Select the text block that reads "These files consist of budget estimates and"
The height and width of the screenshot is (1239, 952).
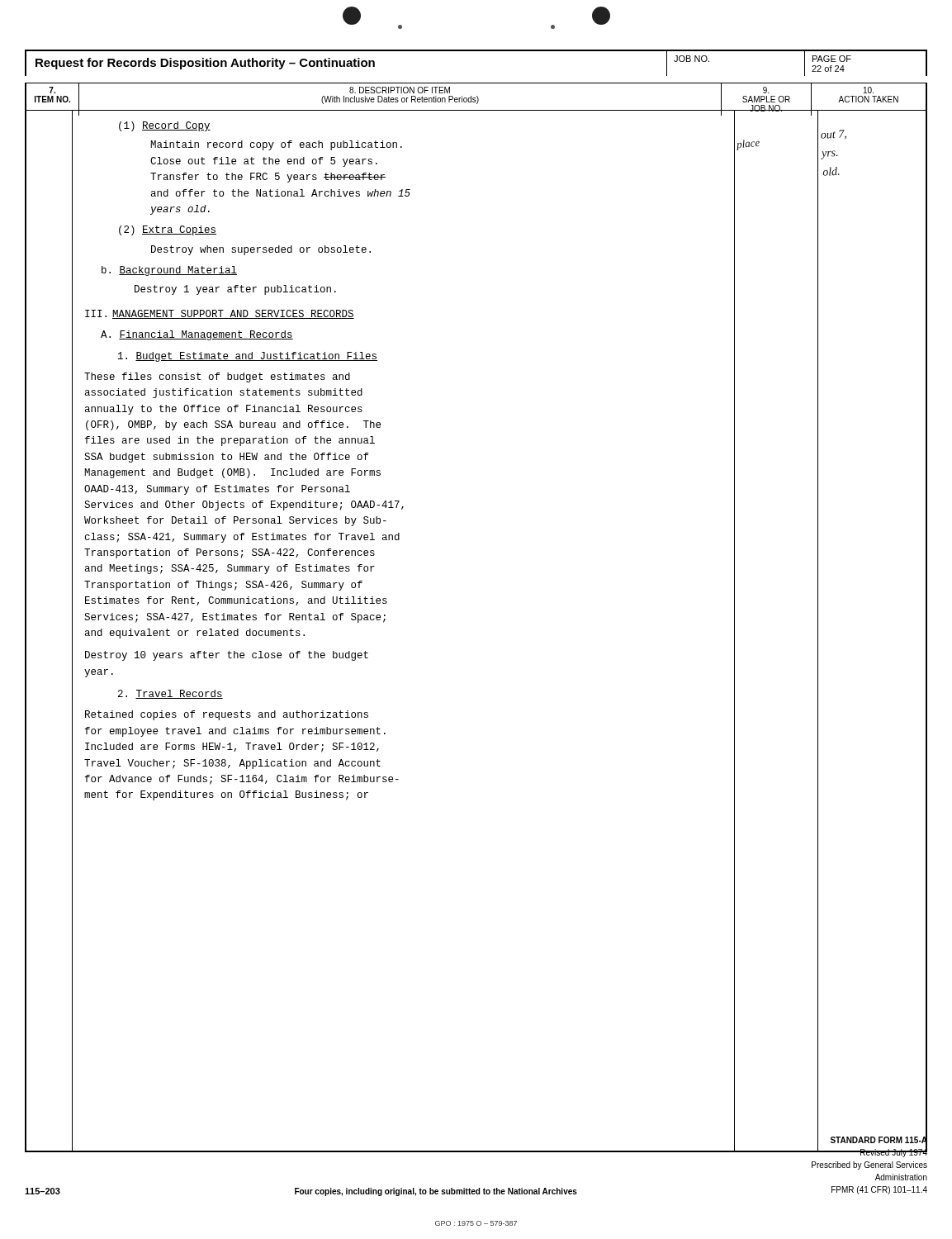coord(245,505)
